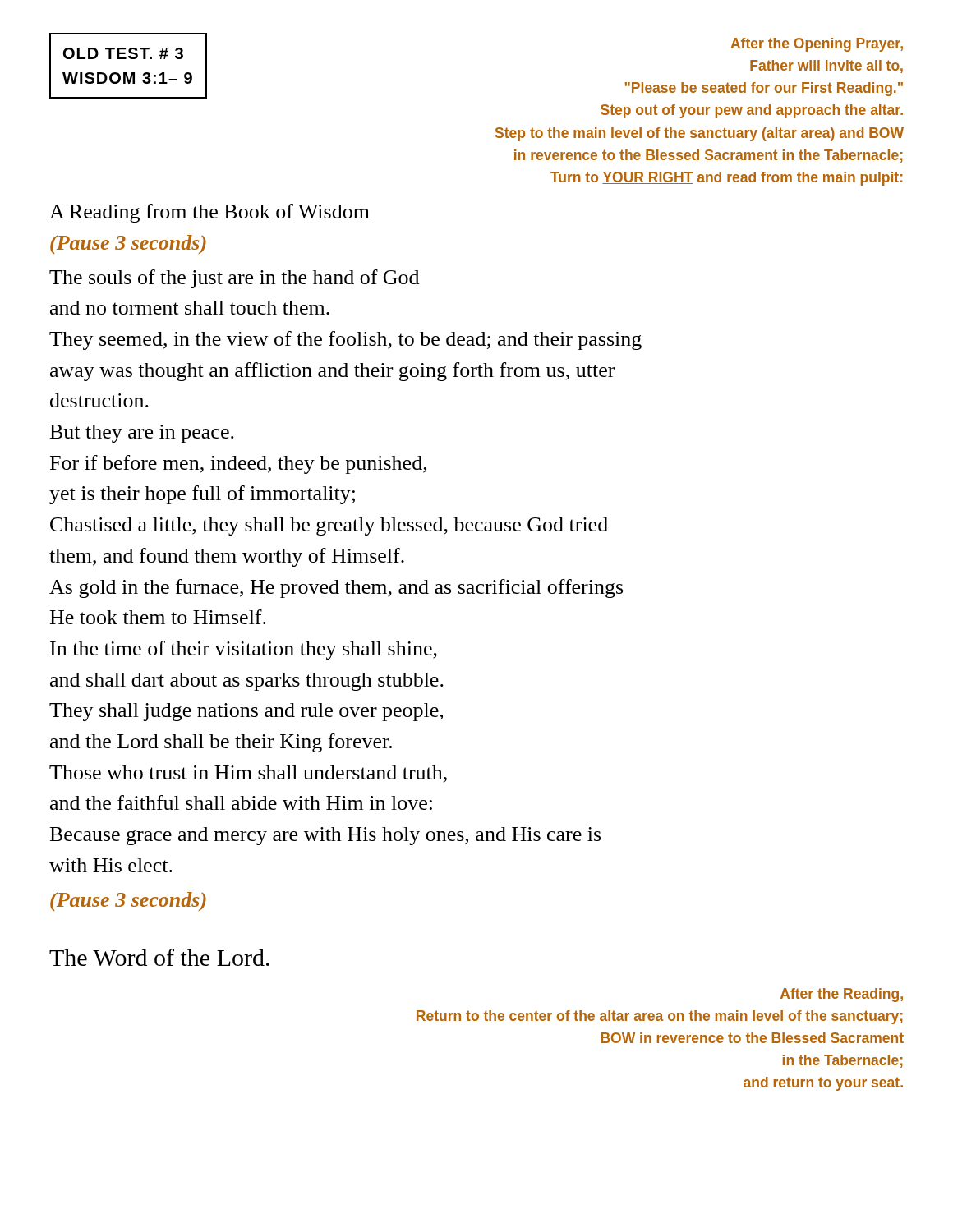Locate the text block that reads "A Reading from the"

(x=209, y=211)
